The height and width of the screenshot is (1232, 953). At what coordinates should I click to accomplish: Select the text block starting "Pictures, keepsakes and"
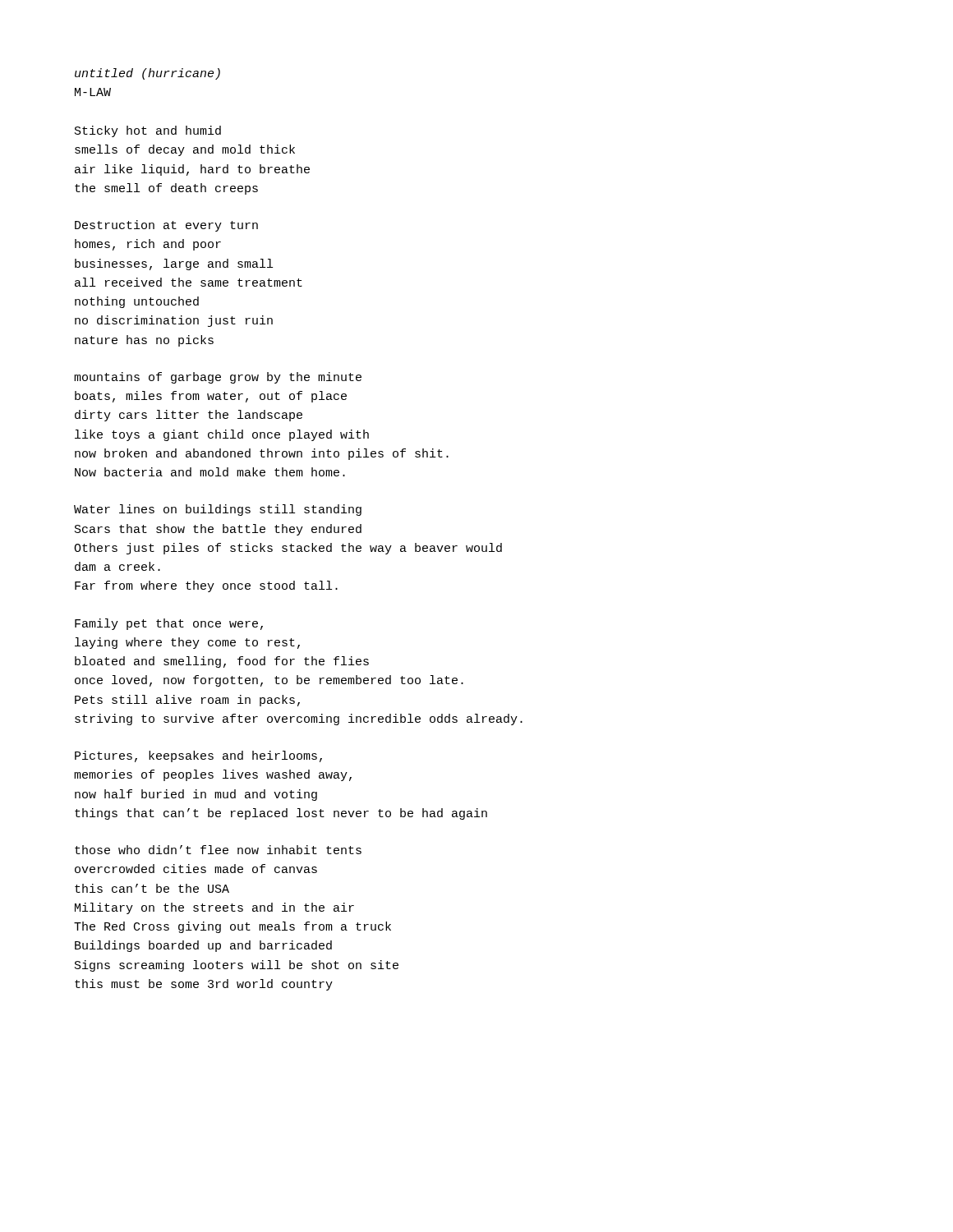pyautogui.click(x=198, y=756)
